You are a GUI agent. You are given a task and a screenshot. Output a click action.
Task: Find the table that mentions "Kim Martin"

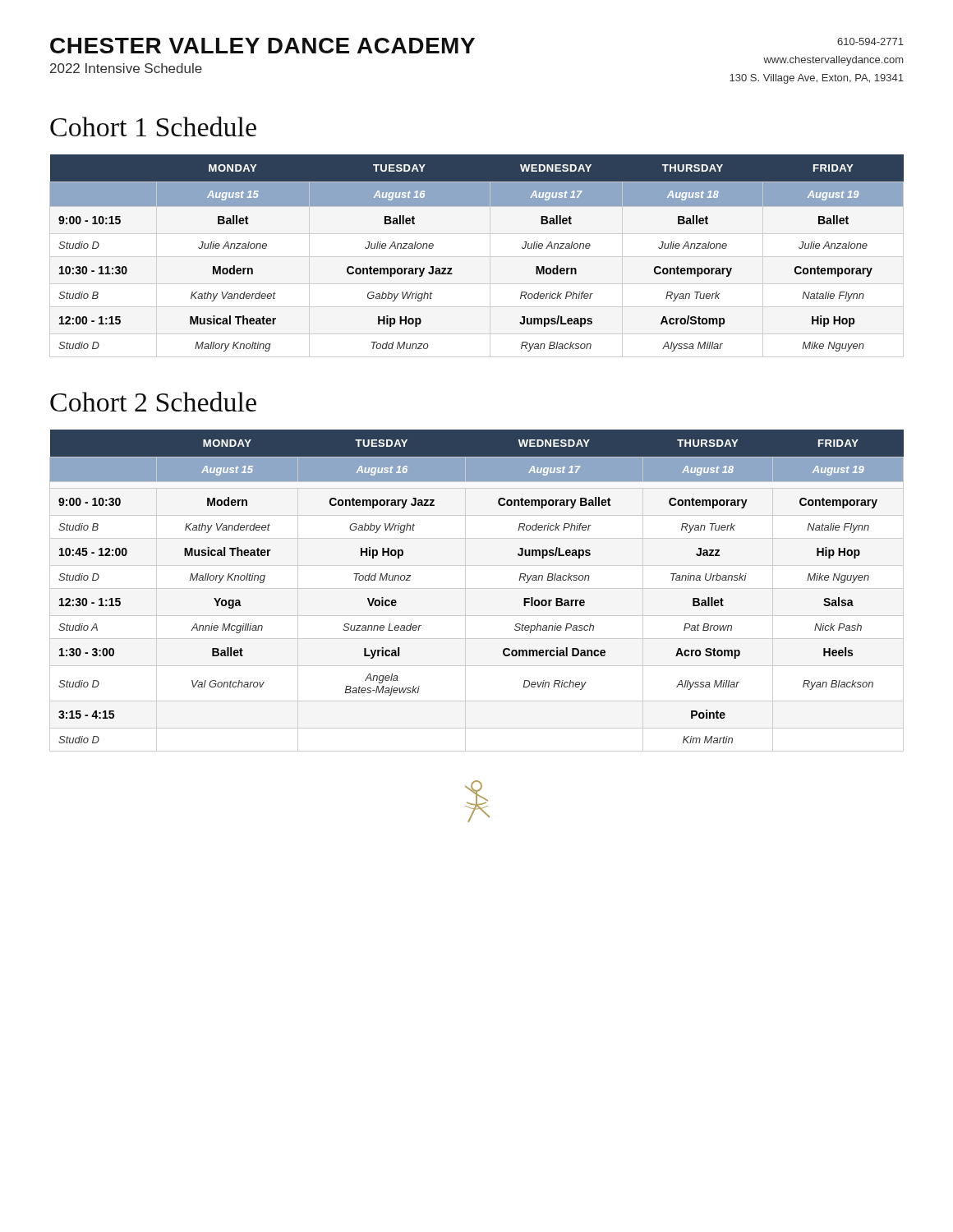(x=476, y=591)
